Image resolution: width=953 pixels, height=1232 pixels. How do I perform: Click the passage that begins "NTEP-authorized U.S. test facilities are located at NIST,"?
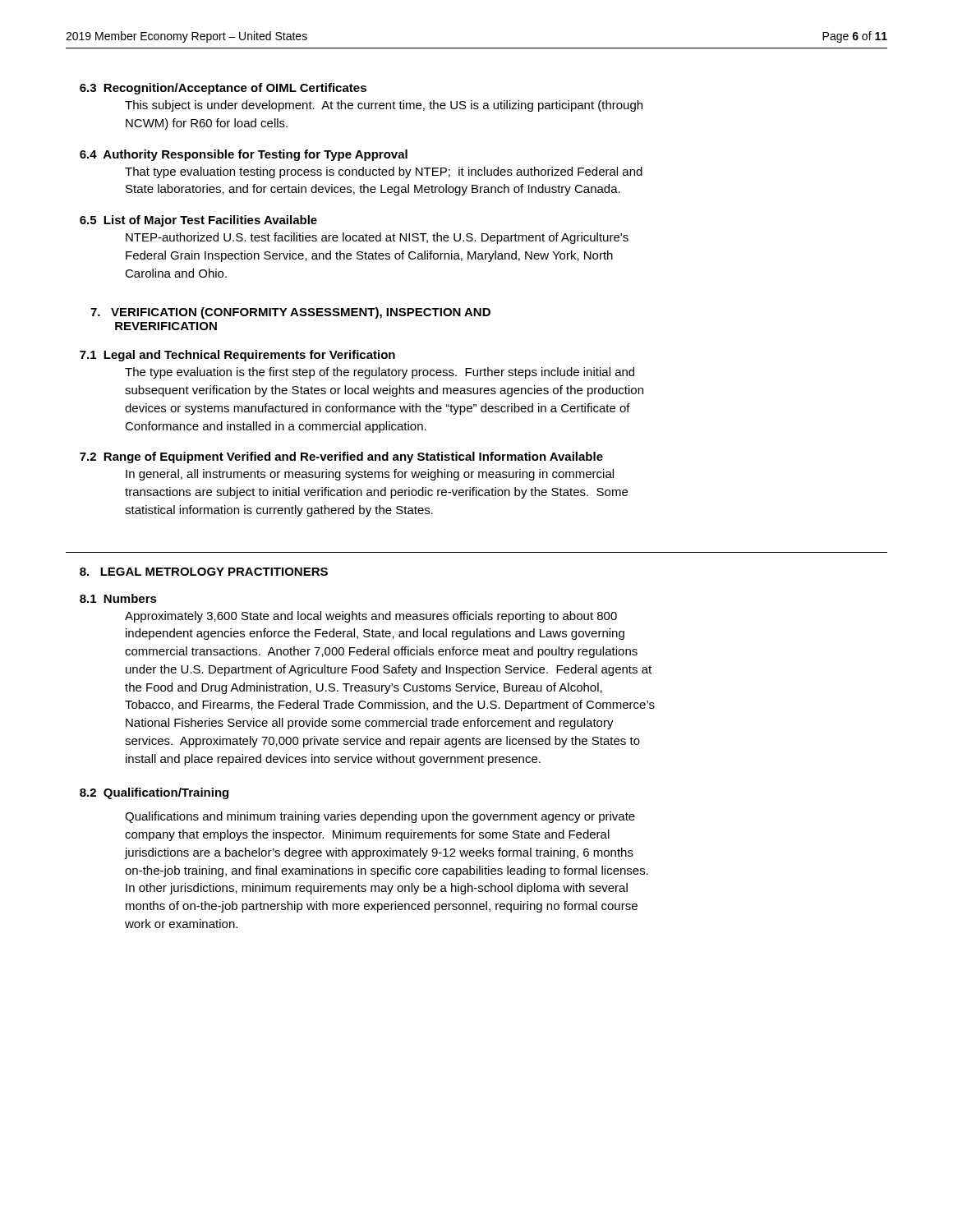(377, 255)
